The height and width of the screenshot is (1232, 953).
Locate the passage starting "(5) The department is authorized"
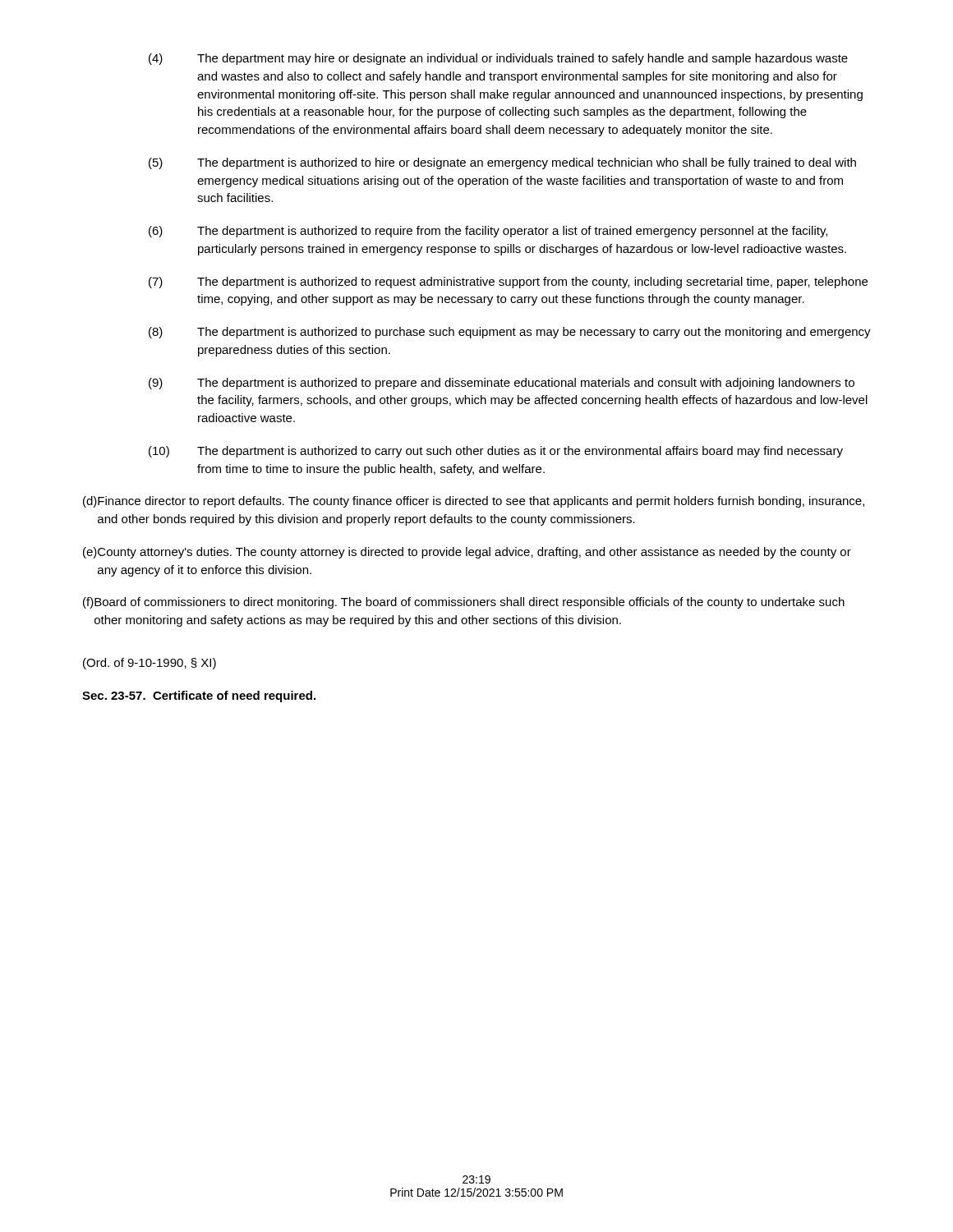coord(509,180)
